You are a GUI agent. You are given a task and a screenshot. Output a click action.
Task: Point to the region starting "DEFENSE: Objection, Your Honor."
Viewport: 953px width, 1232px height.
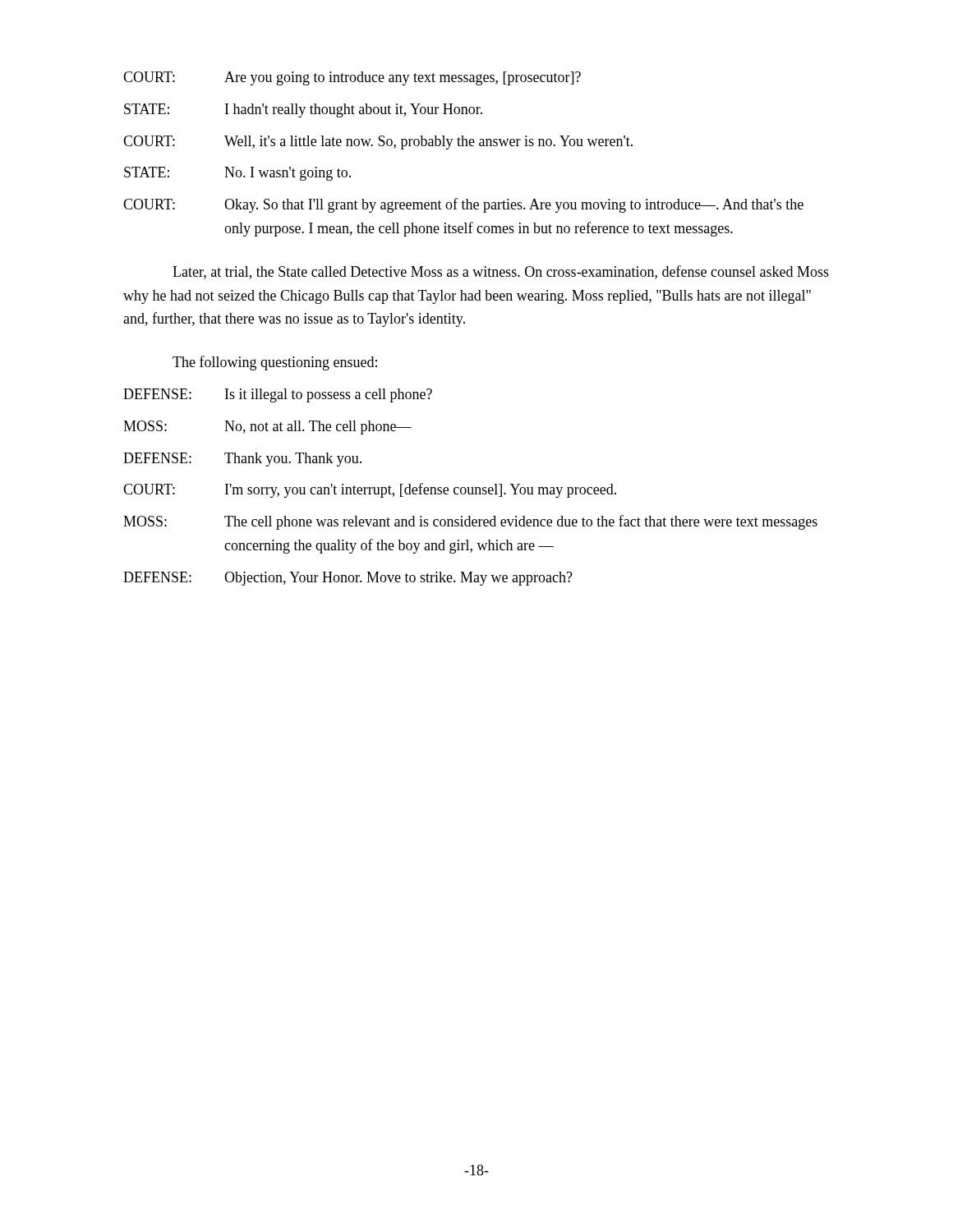[476, 578]
